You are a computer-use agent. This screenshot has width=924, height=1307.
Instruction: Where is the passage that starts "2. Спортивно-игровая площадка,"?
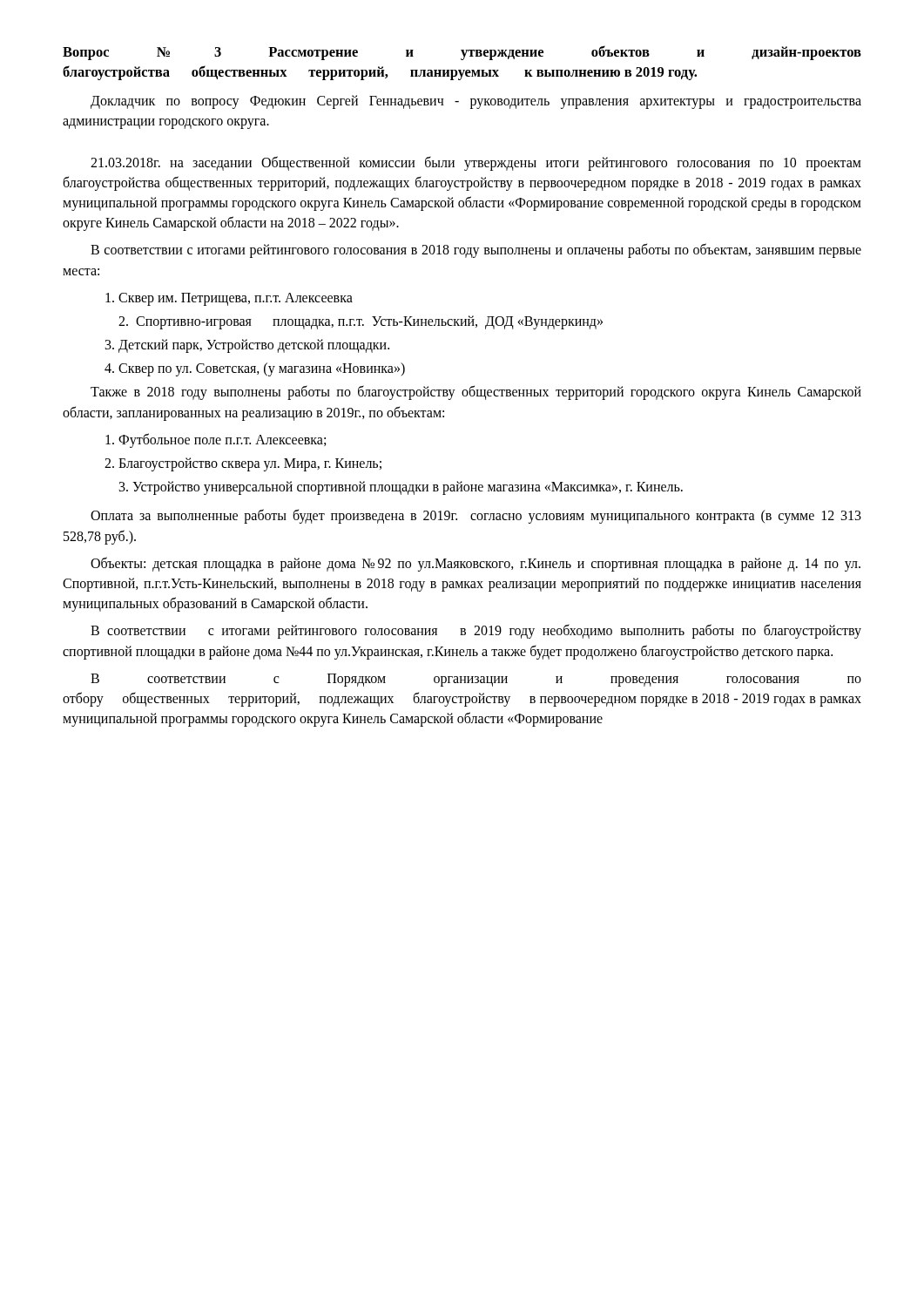pyautogui.click(x=361, y=321)
